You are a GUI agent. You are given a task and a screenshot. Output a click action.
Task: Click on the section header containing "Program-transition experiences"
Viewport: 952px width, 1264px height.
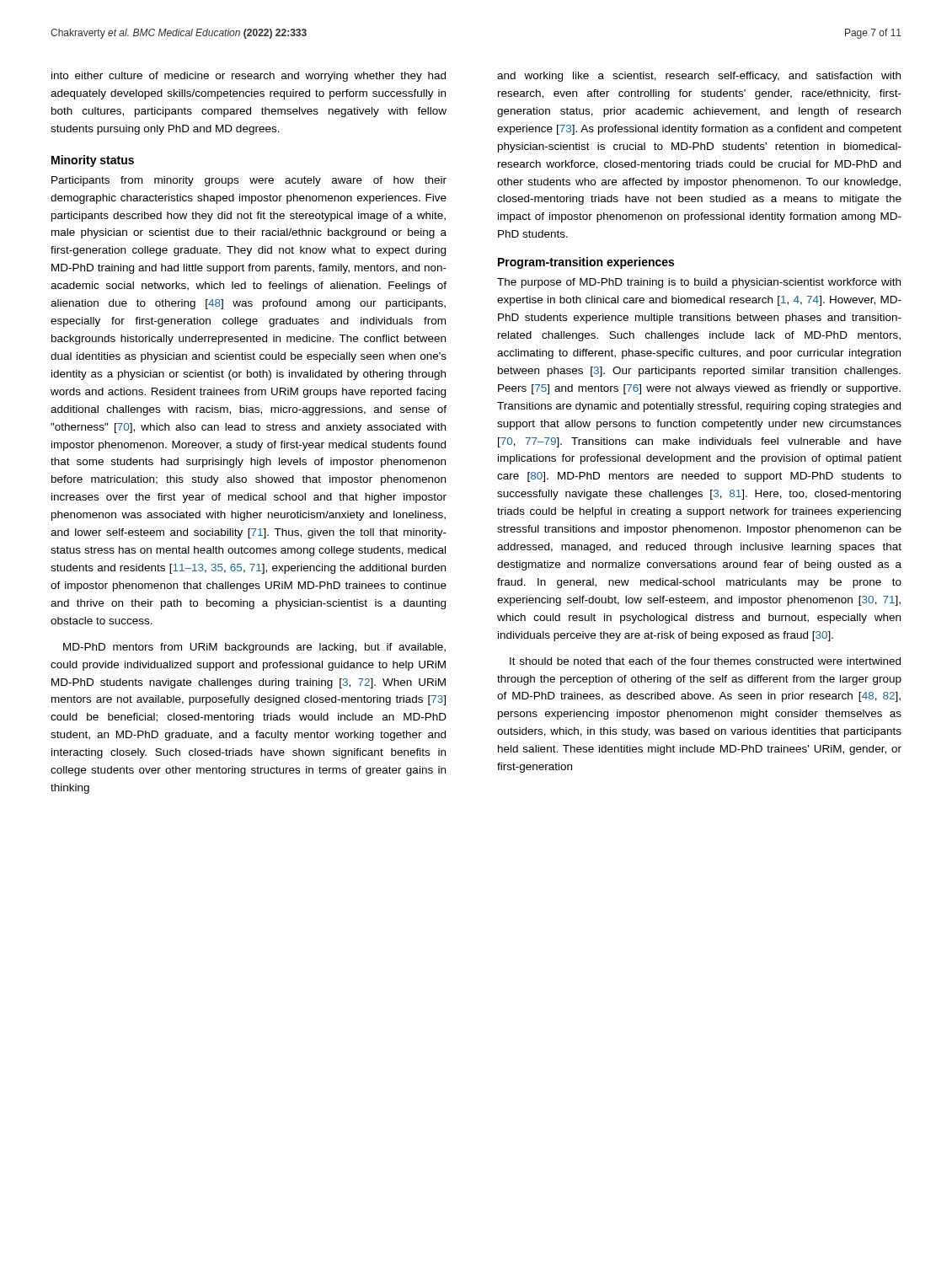point(586,262)
